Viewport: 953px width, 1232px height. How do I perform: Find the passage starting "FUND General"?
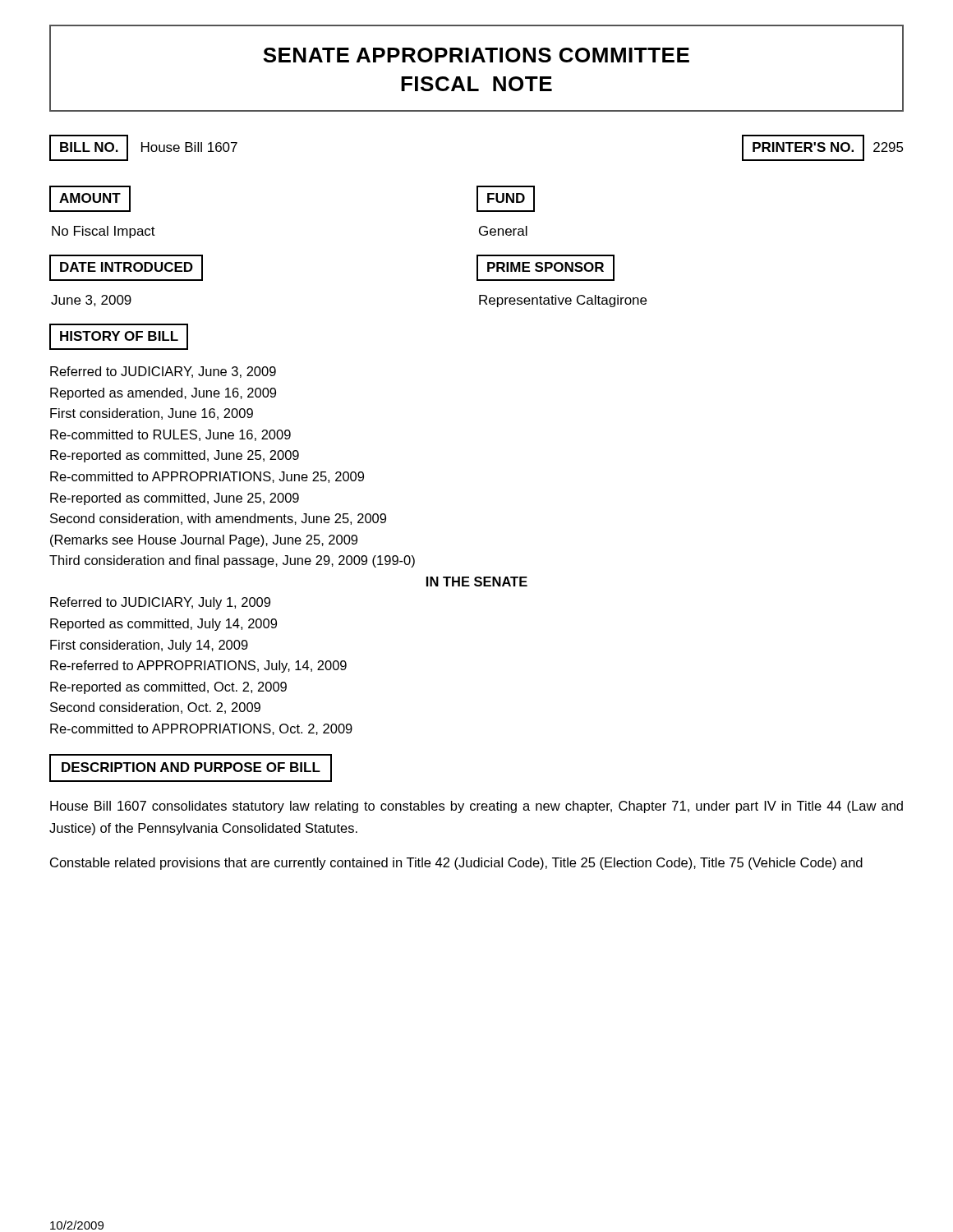(506, 199)
